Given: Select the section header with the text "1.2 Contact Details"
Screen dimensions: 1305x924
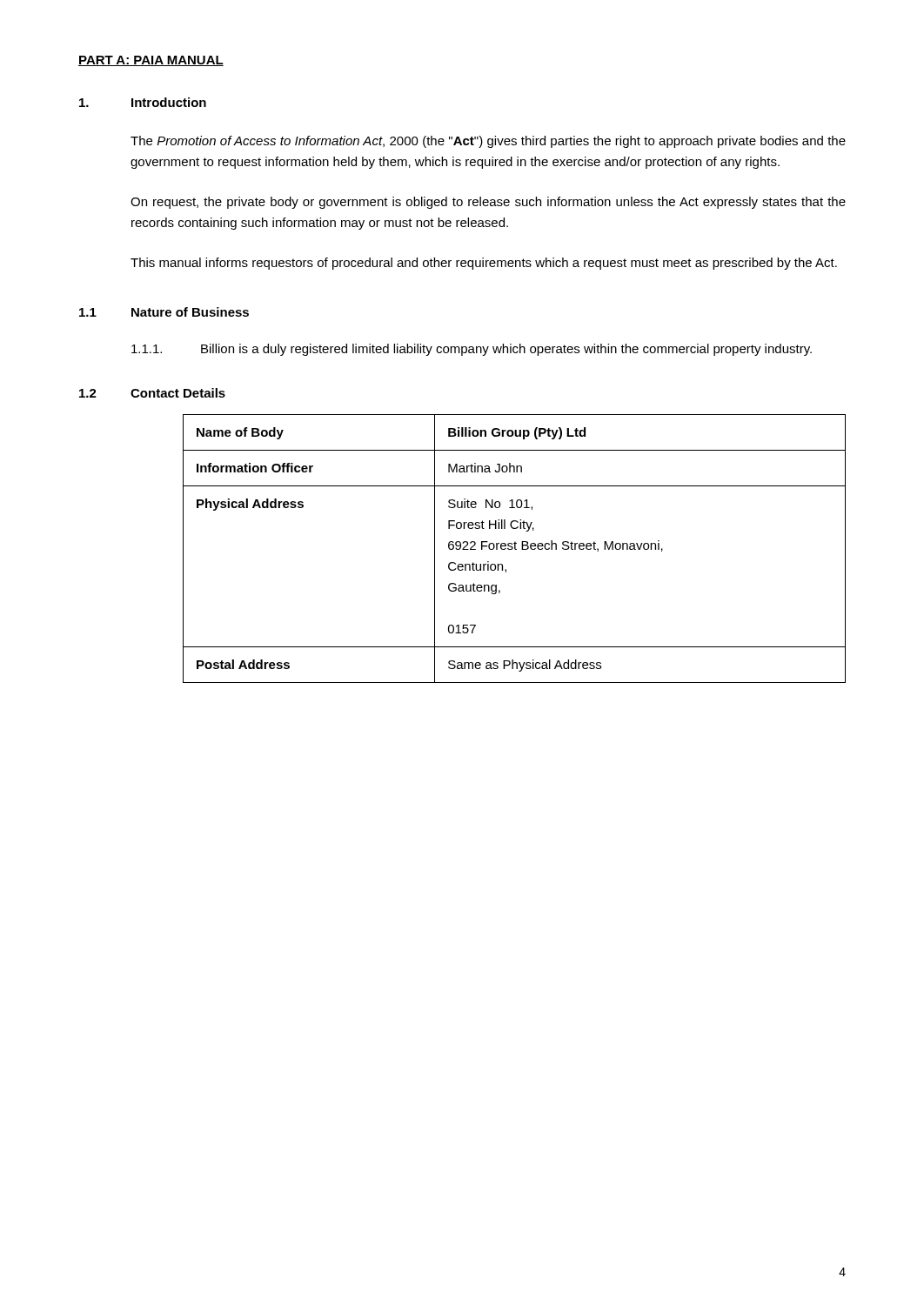Looking at the screenshot, I should [x=152, y=393].
